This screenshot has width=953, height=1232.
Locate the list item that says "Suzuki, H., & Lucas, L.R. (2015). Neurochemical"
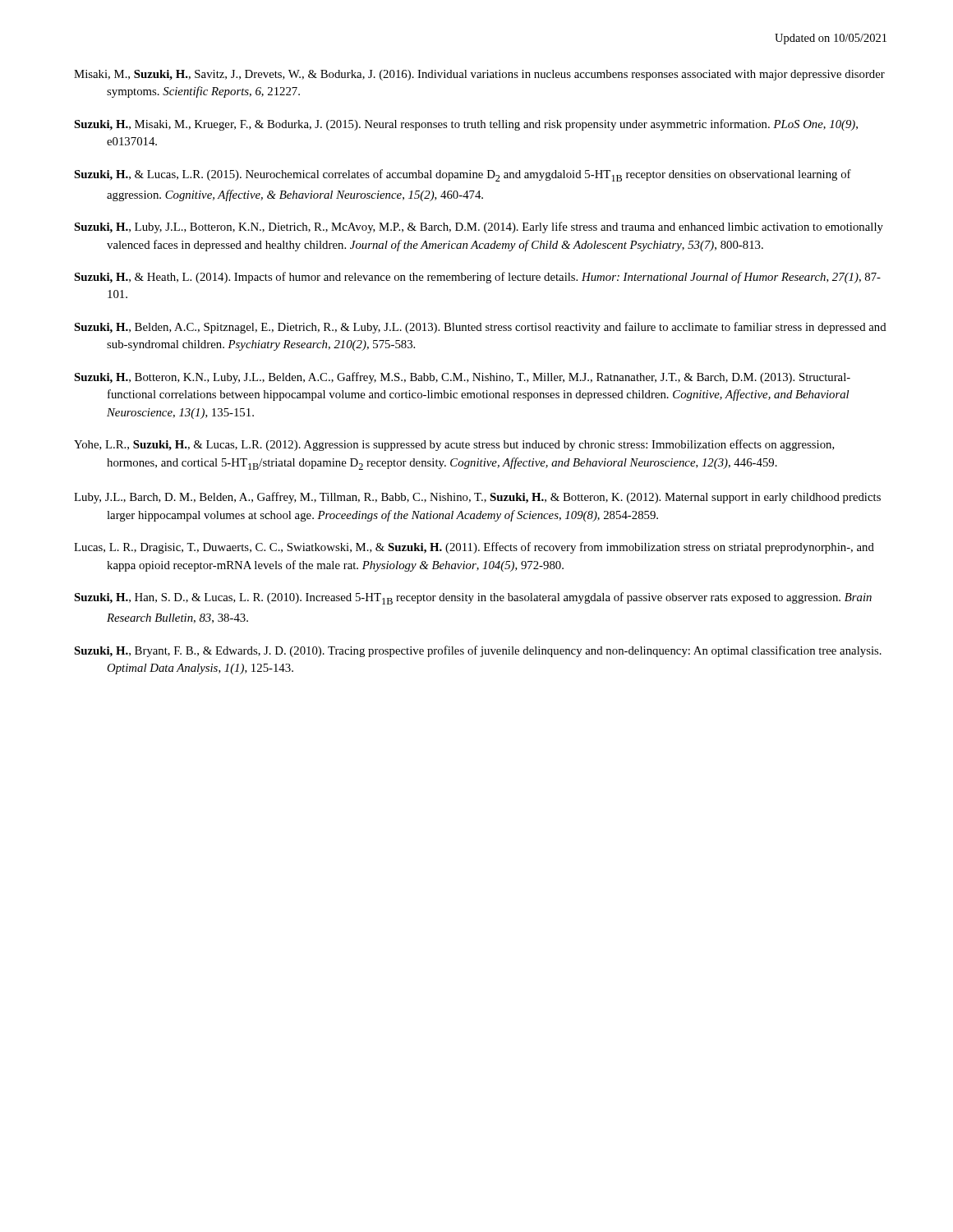pyautogui.click(x=462, y=184)
